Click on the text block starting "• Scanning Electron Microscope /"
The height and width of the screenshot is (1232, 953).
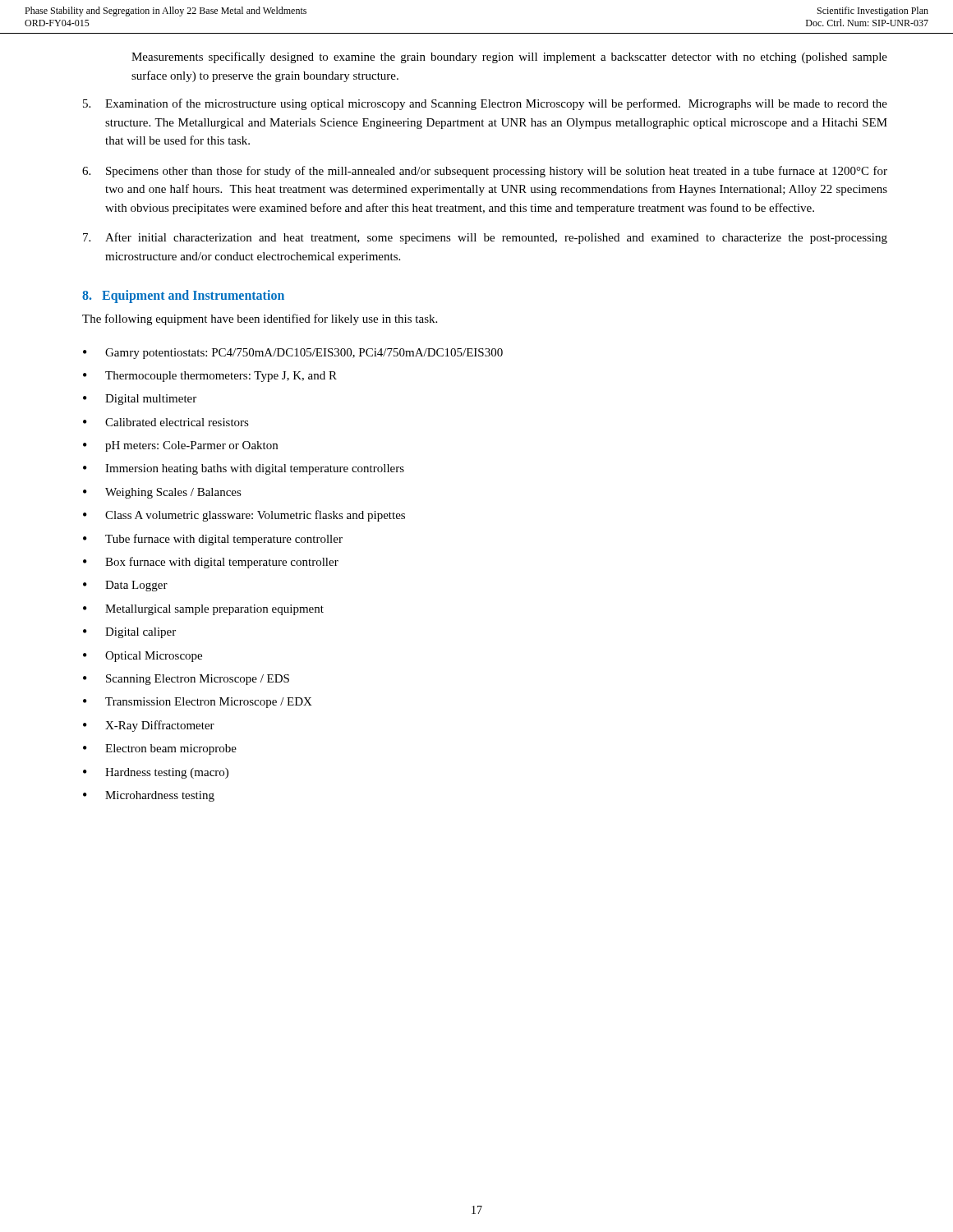186,680
